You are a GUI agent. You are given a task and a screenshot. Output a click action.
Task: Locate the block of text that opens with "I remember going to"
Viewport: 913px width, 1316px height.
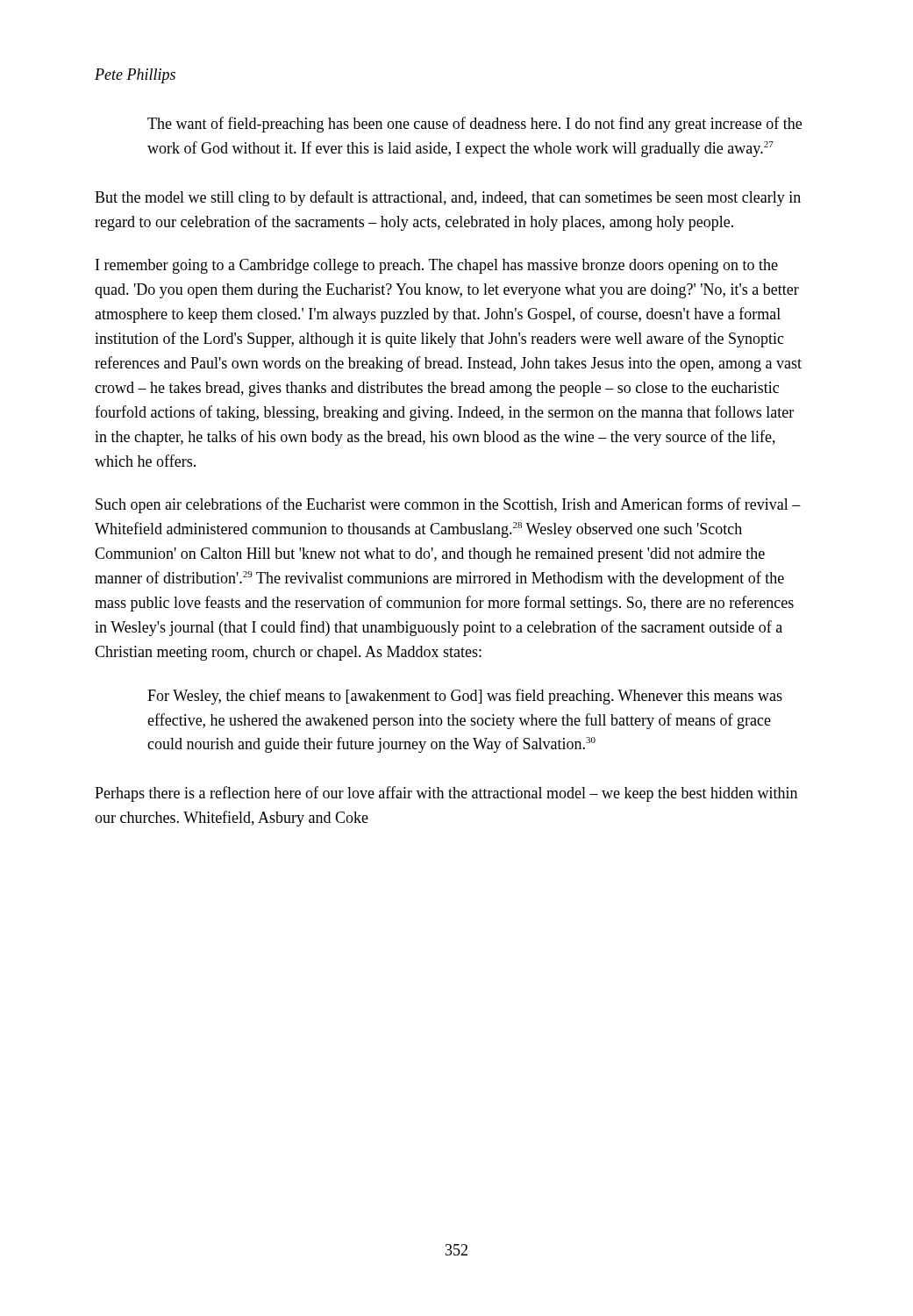(x=448, y=363)
